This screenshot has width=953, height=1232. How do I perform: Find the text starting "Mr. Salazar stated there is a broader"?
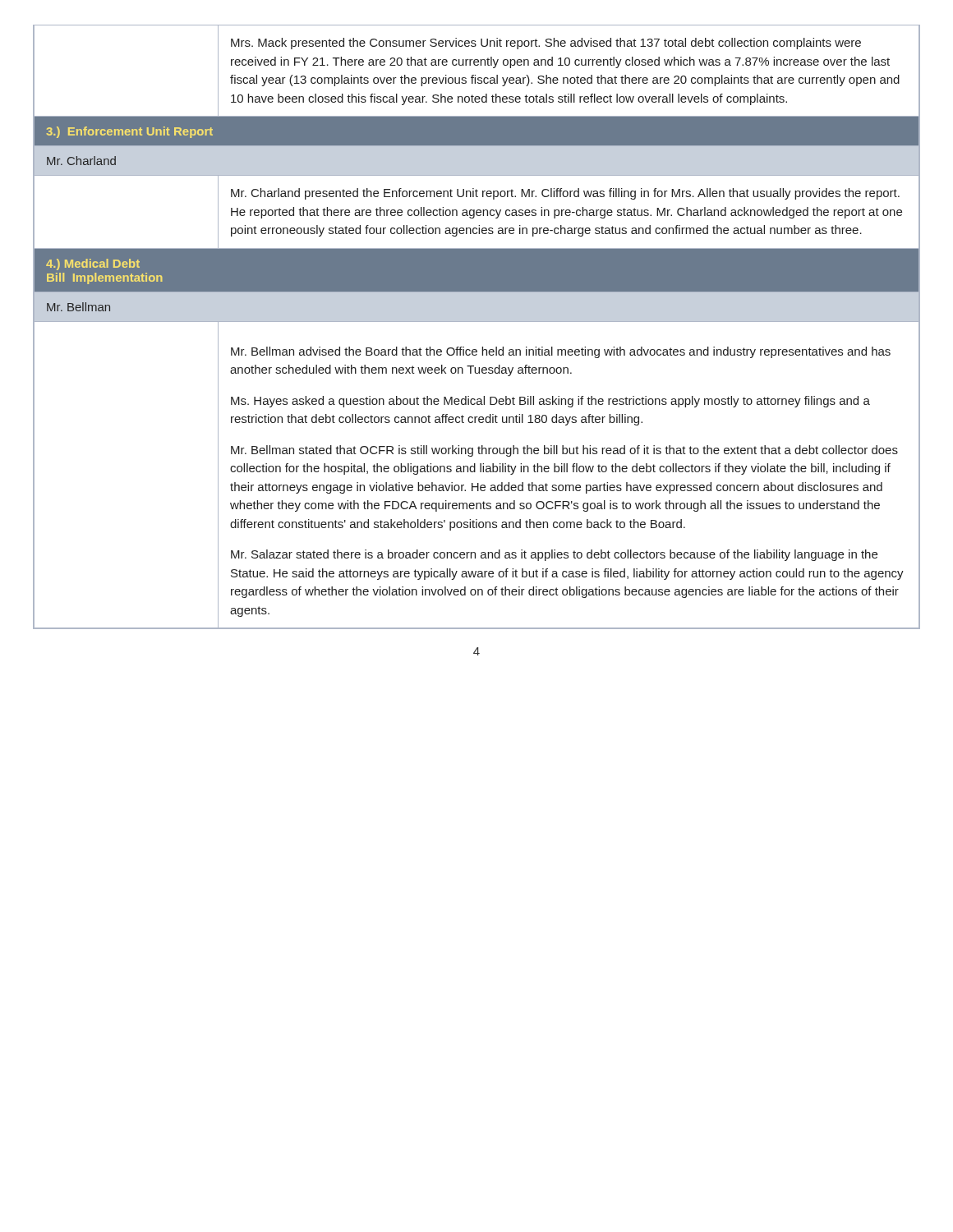[x=567, y=582]
